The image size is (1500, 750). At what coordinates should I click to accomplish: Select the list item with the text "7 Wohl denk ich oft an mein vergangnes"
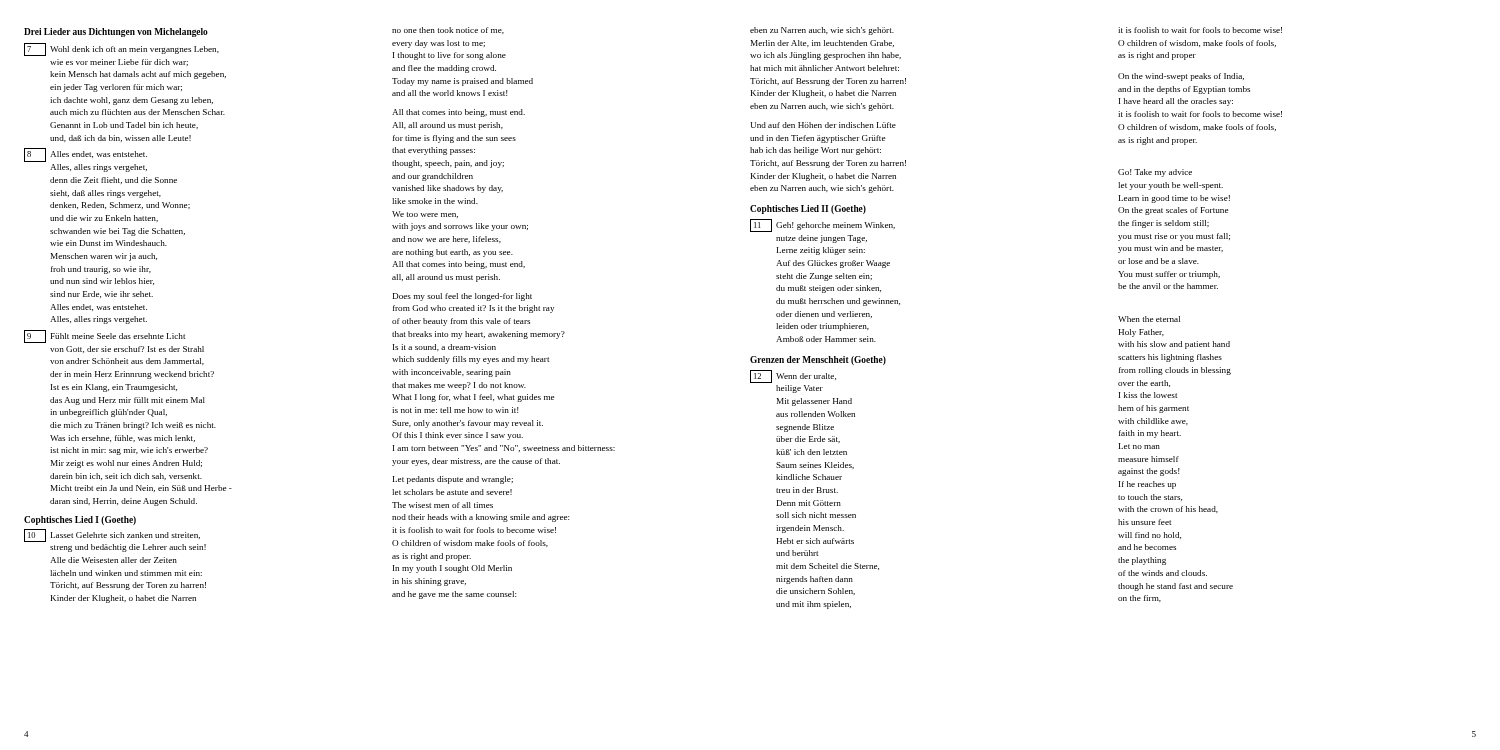194,94
